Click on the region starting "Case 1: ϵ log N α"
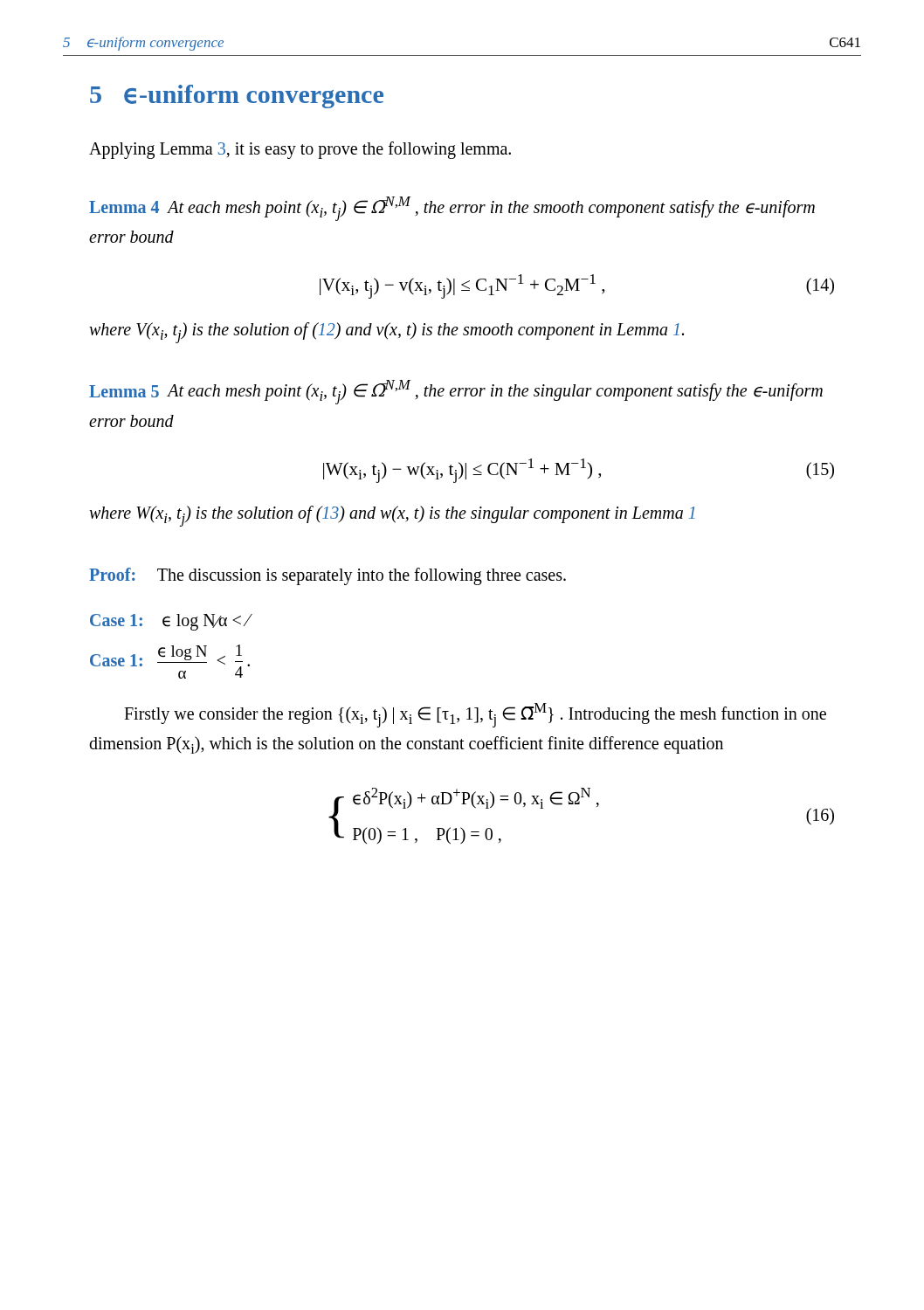 [x=170, y=662]
